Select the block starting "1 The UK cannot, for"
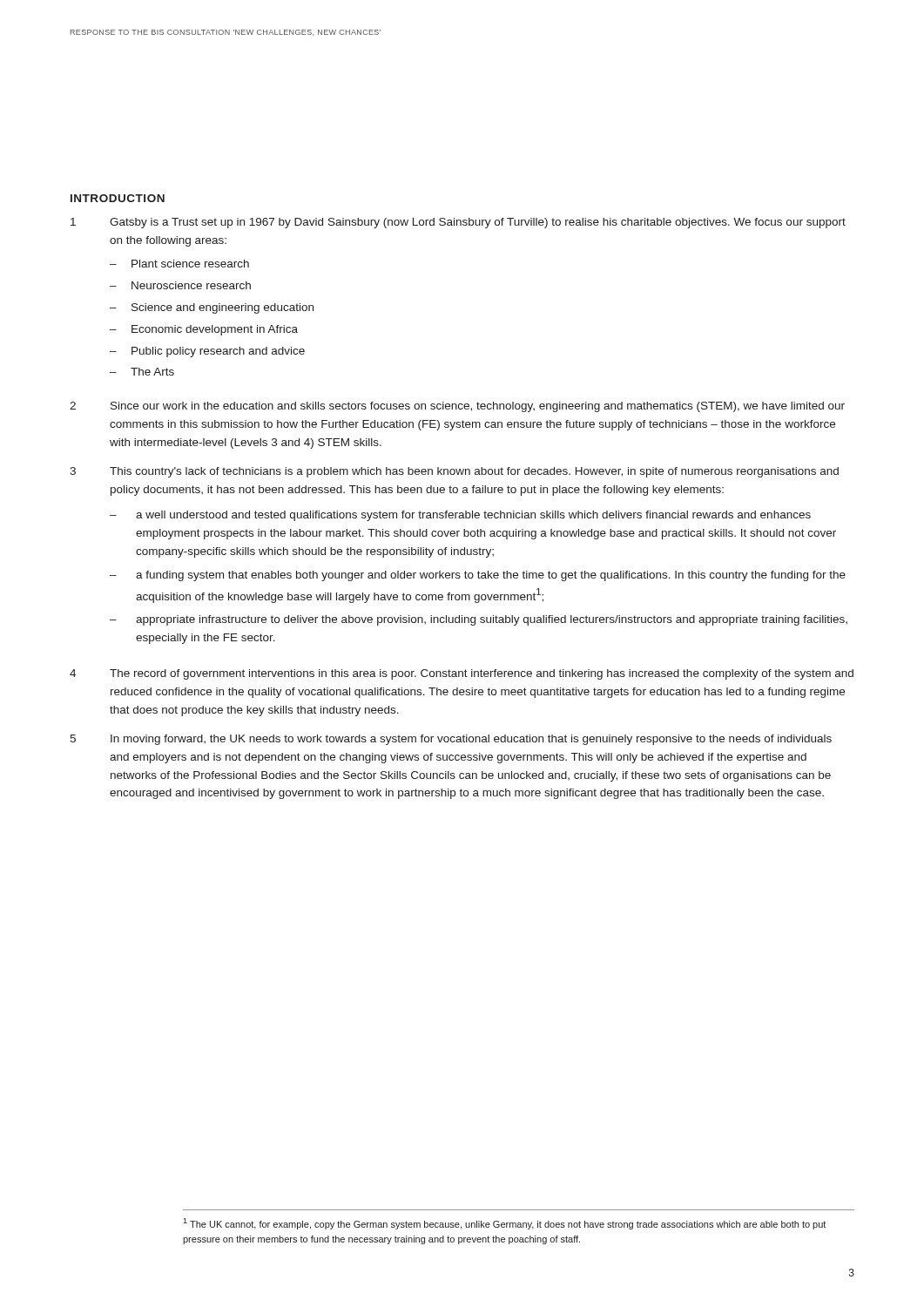924x1307 pixels. pos(504,1230)
